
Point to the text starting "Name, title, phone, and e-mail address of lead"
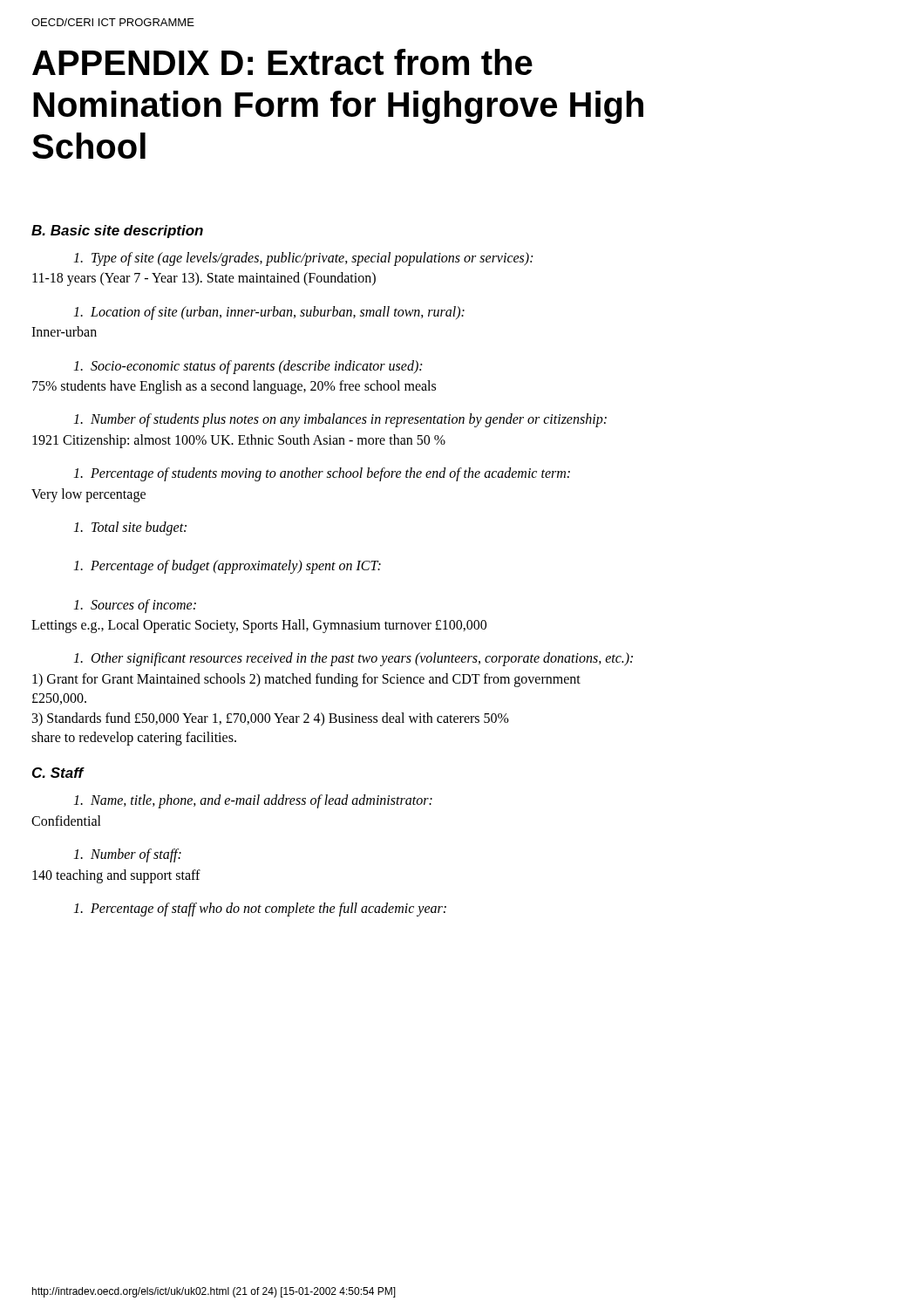pos(253,801)
